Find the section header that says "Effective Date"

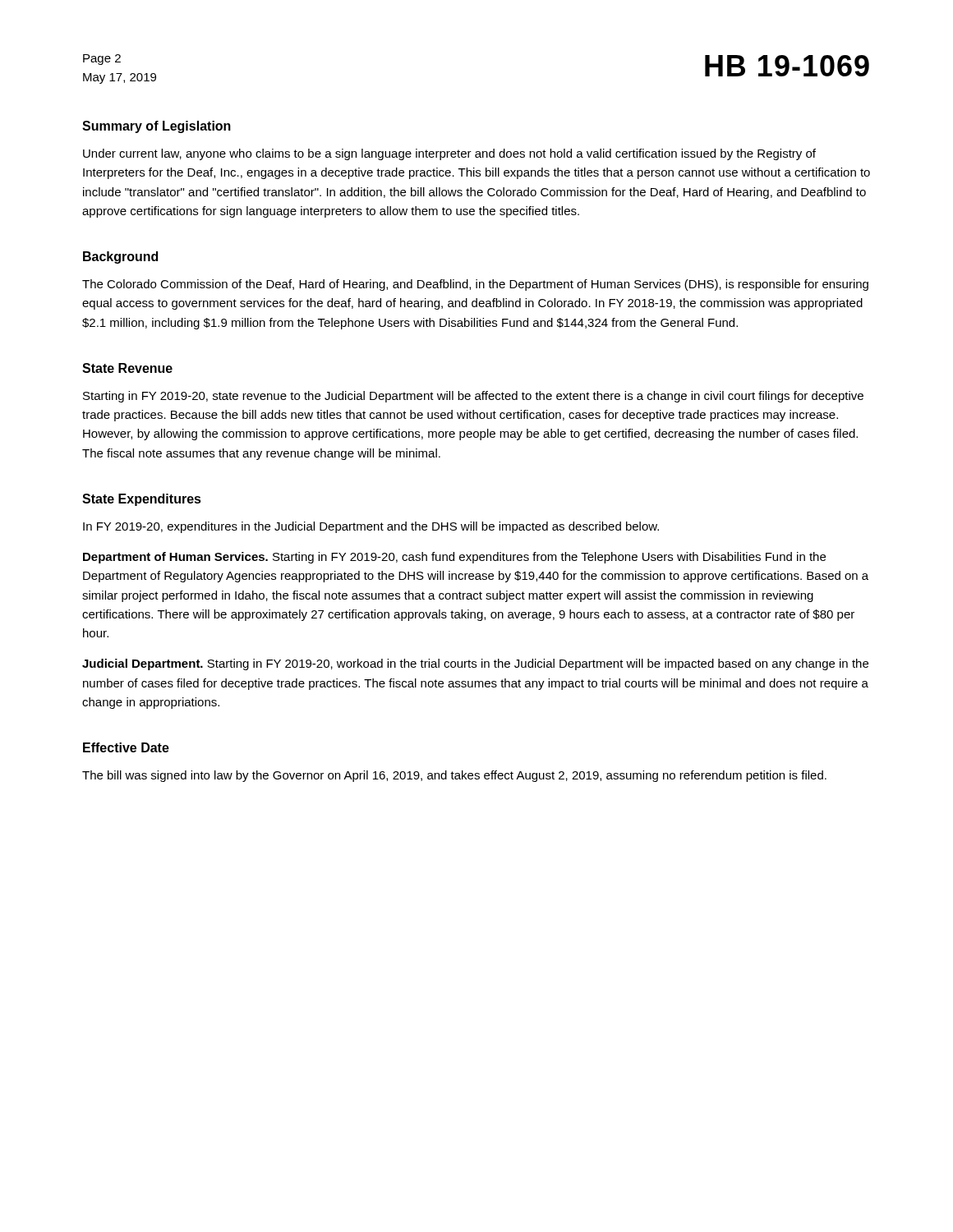126,748
